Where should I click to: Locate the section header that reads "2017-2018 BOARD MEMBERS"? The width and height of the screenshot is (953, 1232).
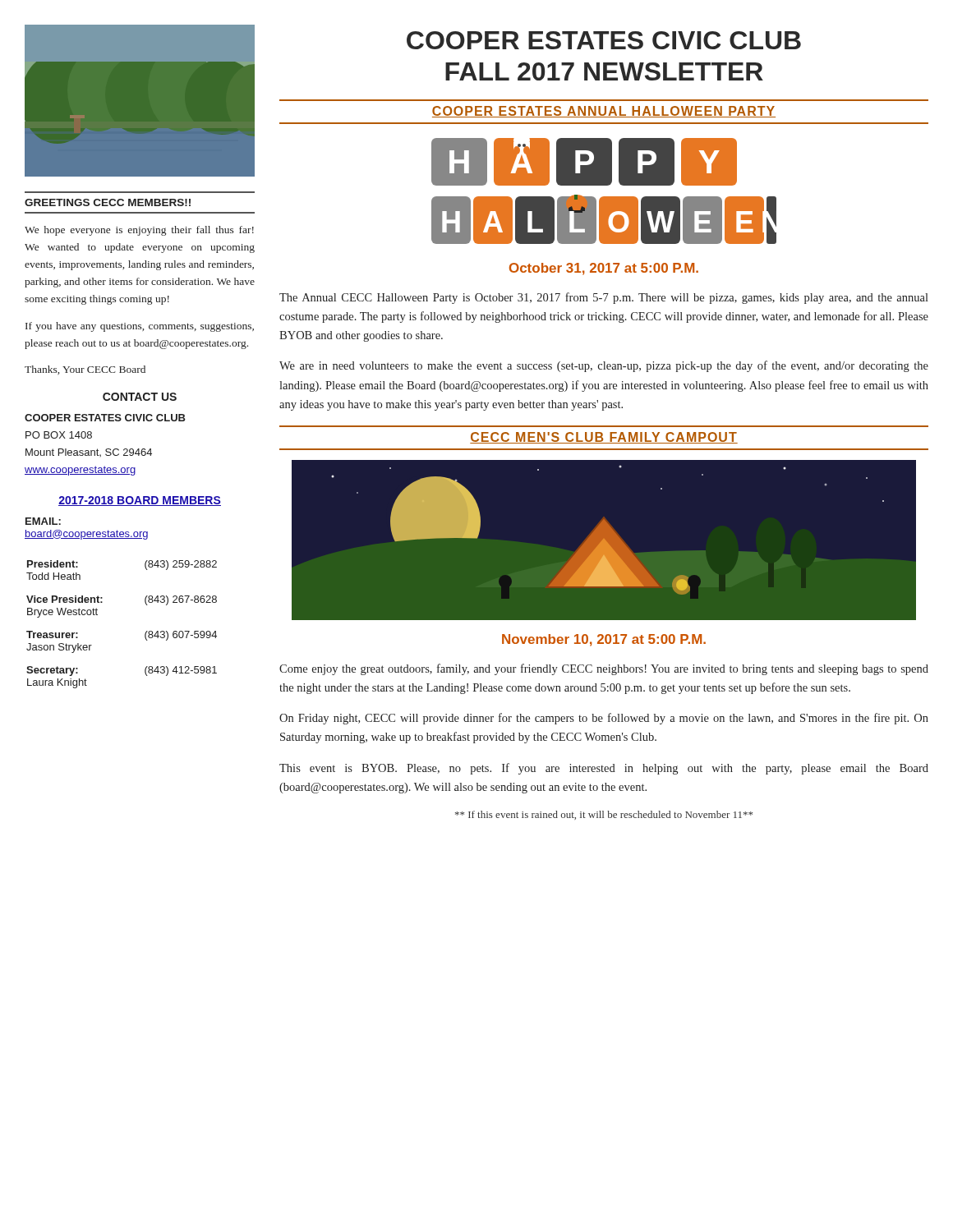pos(140,500)
